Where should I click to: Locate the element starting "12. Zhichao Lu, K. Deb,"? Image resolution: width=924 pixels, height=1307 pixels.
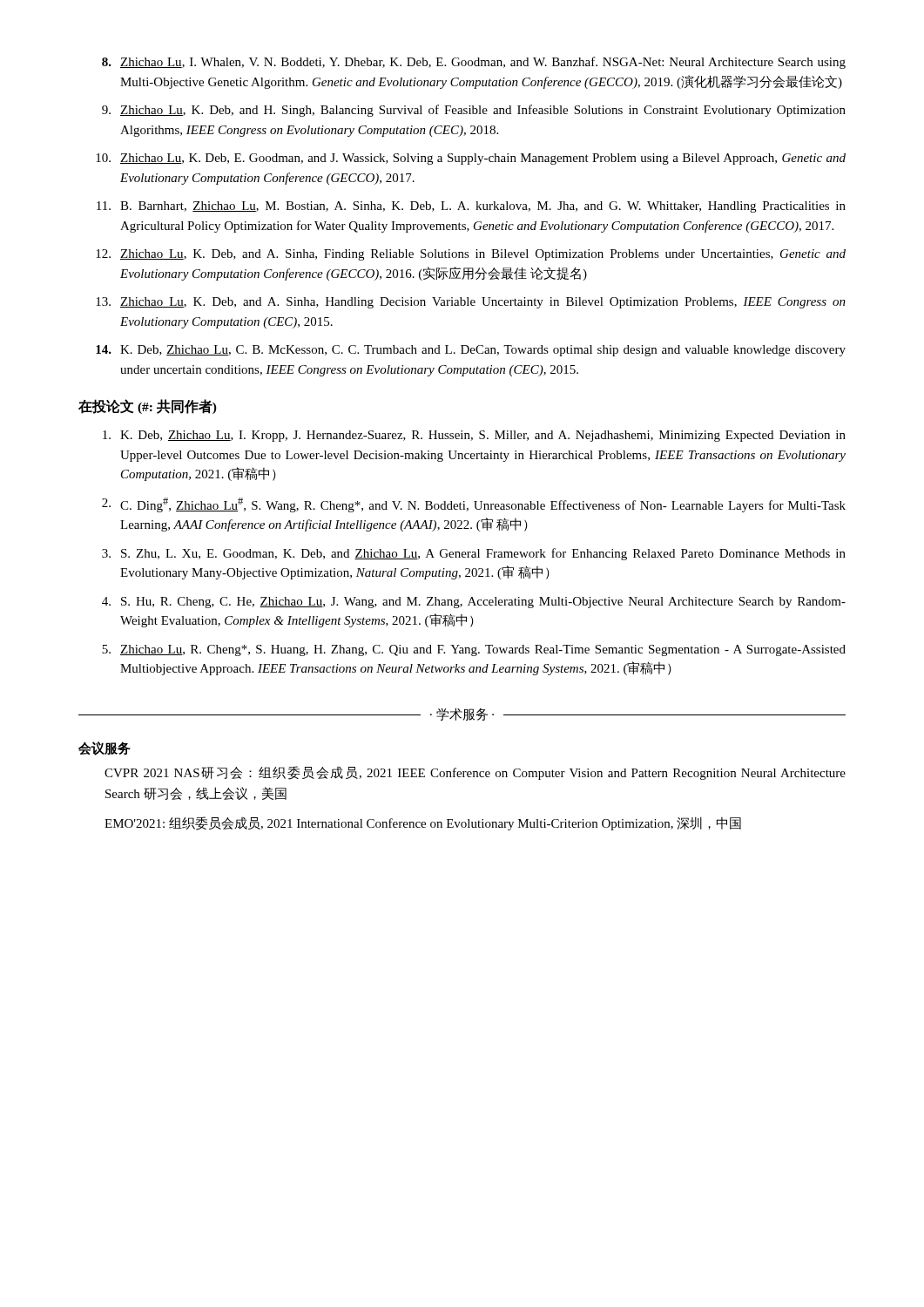click(462, 264)
